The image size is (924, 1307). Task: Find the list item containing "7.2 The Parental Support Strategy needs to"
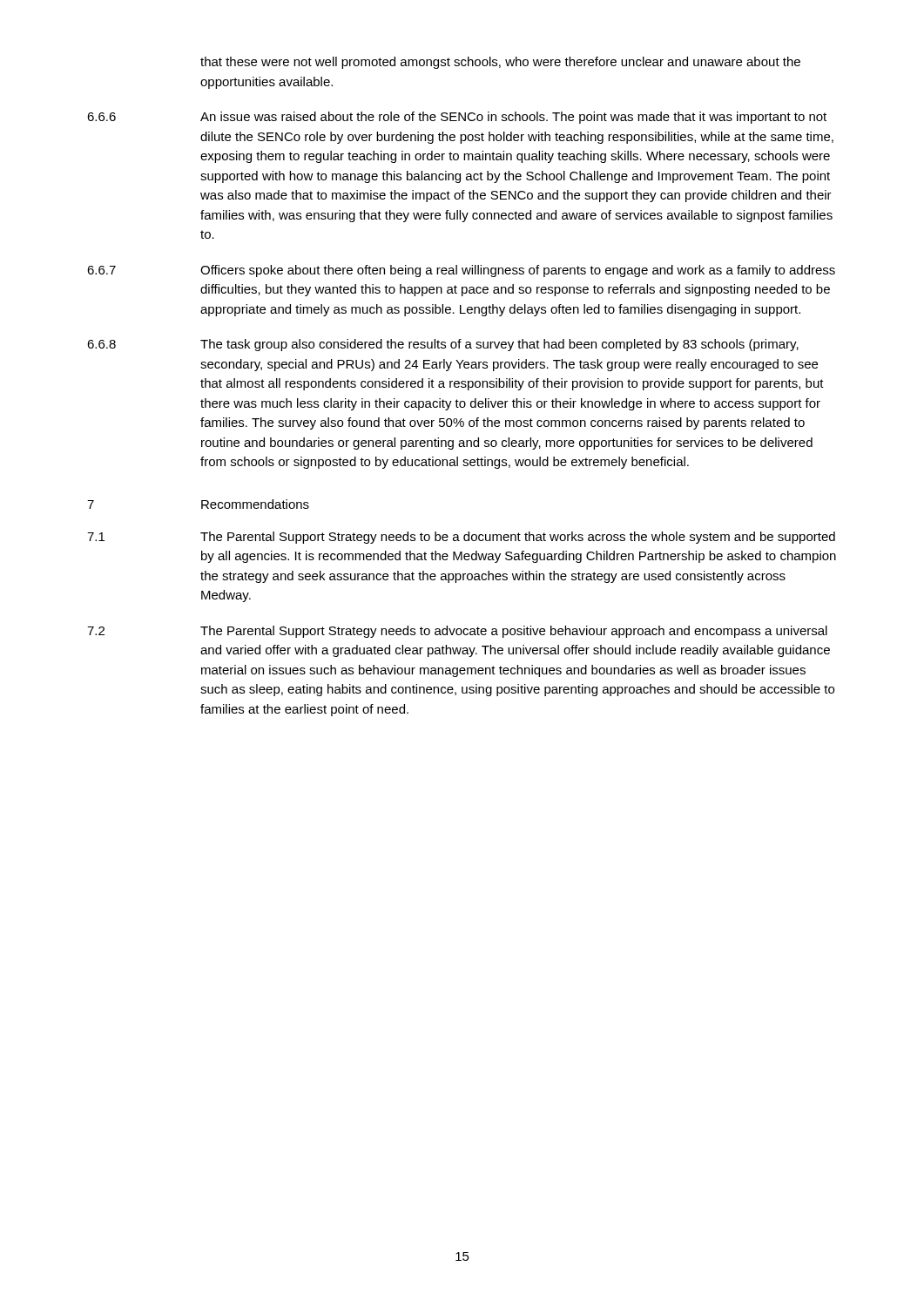pyautogui.click(x=462, y=670)
